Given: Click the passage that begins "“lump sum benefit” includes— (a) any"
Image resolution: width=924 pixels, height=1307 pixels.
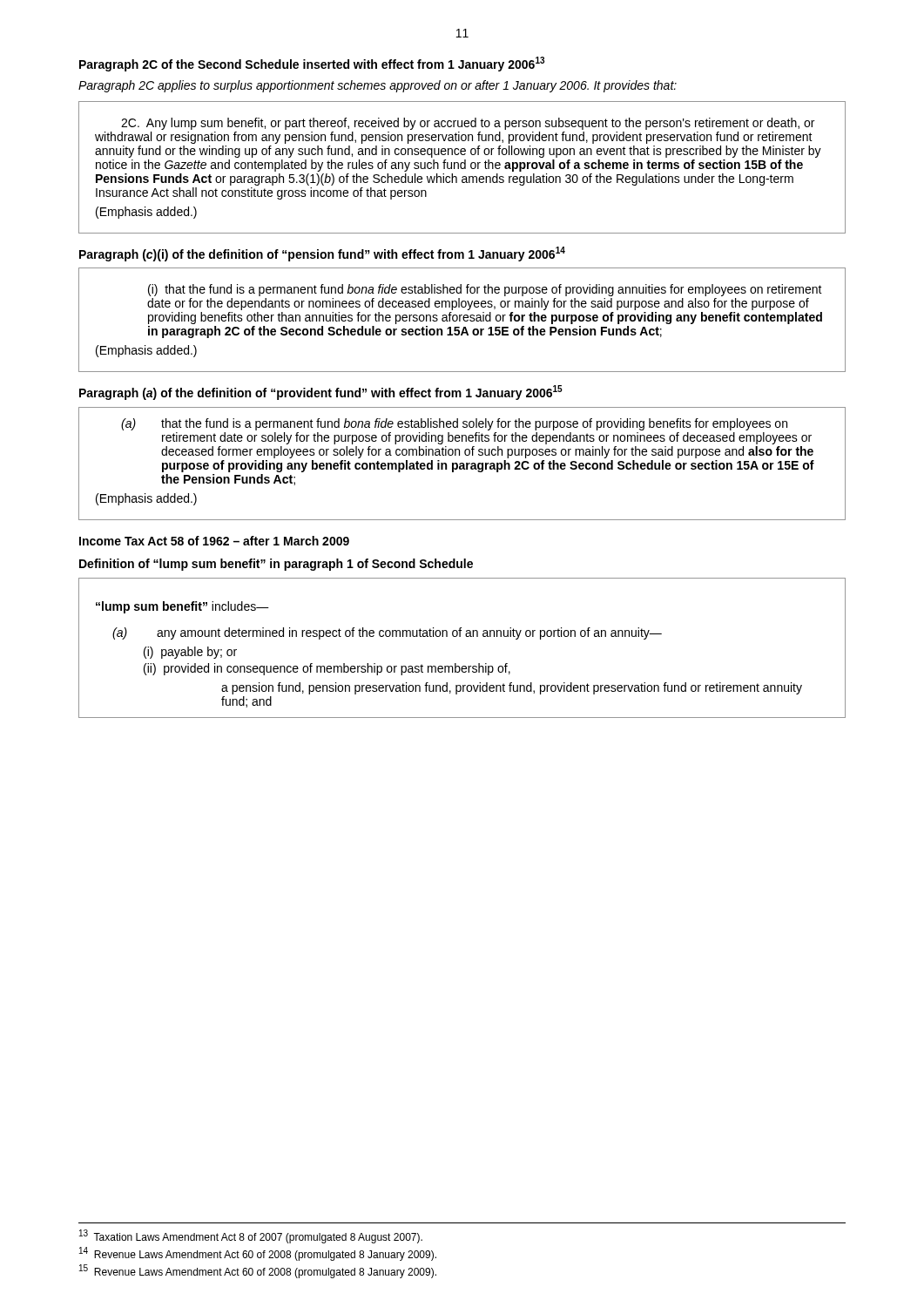Looking at the screenshot, I should pyautogui.click(x=462, y=654).
